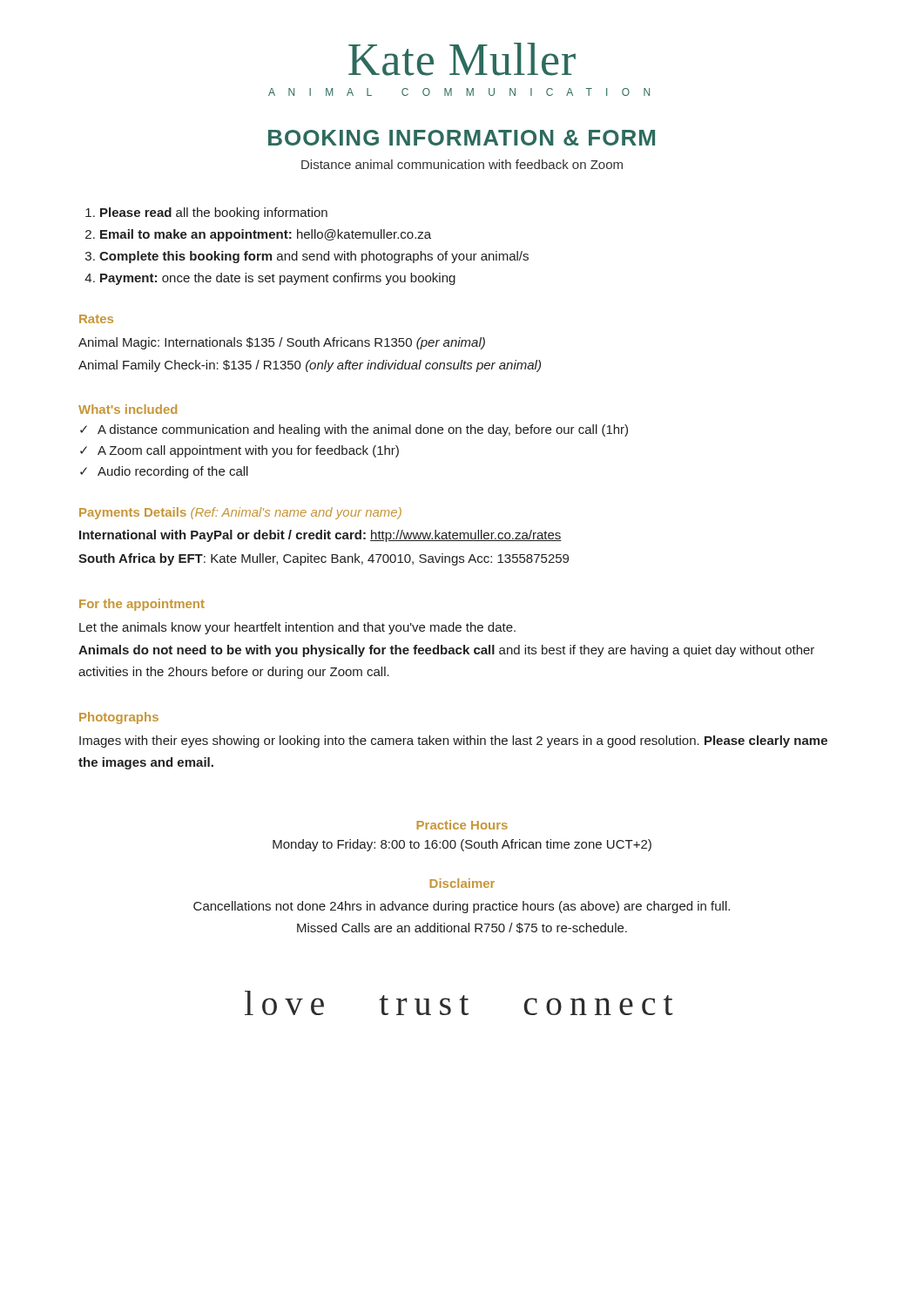Find the list item that says "Please read all the"
Image resolution: width=924 pixels, height=1307 pixels.
(214, 212)
